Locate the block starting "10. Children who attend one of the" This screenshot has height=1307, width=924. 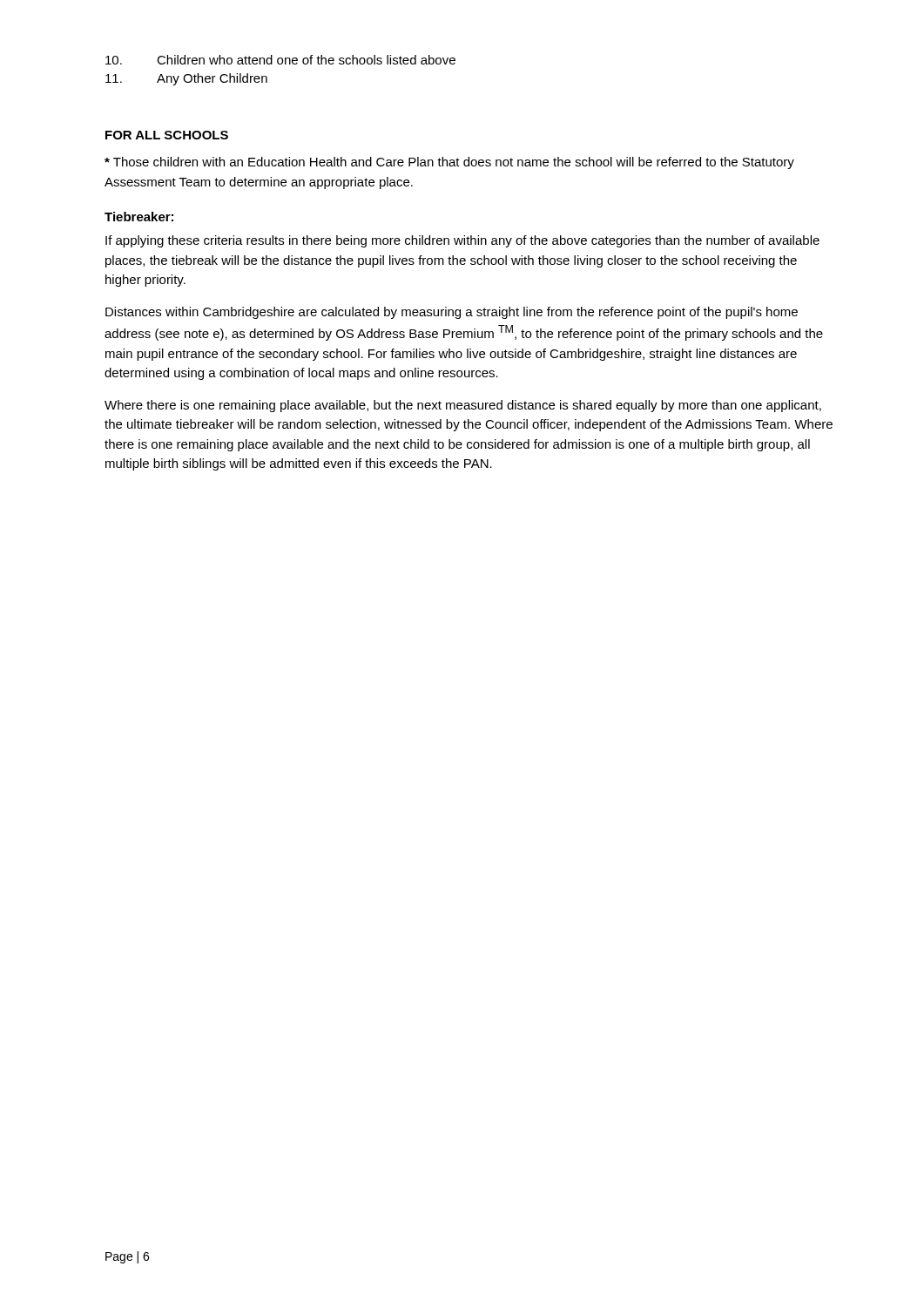pyautogui.click(x=280, y=60)
